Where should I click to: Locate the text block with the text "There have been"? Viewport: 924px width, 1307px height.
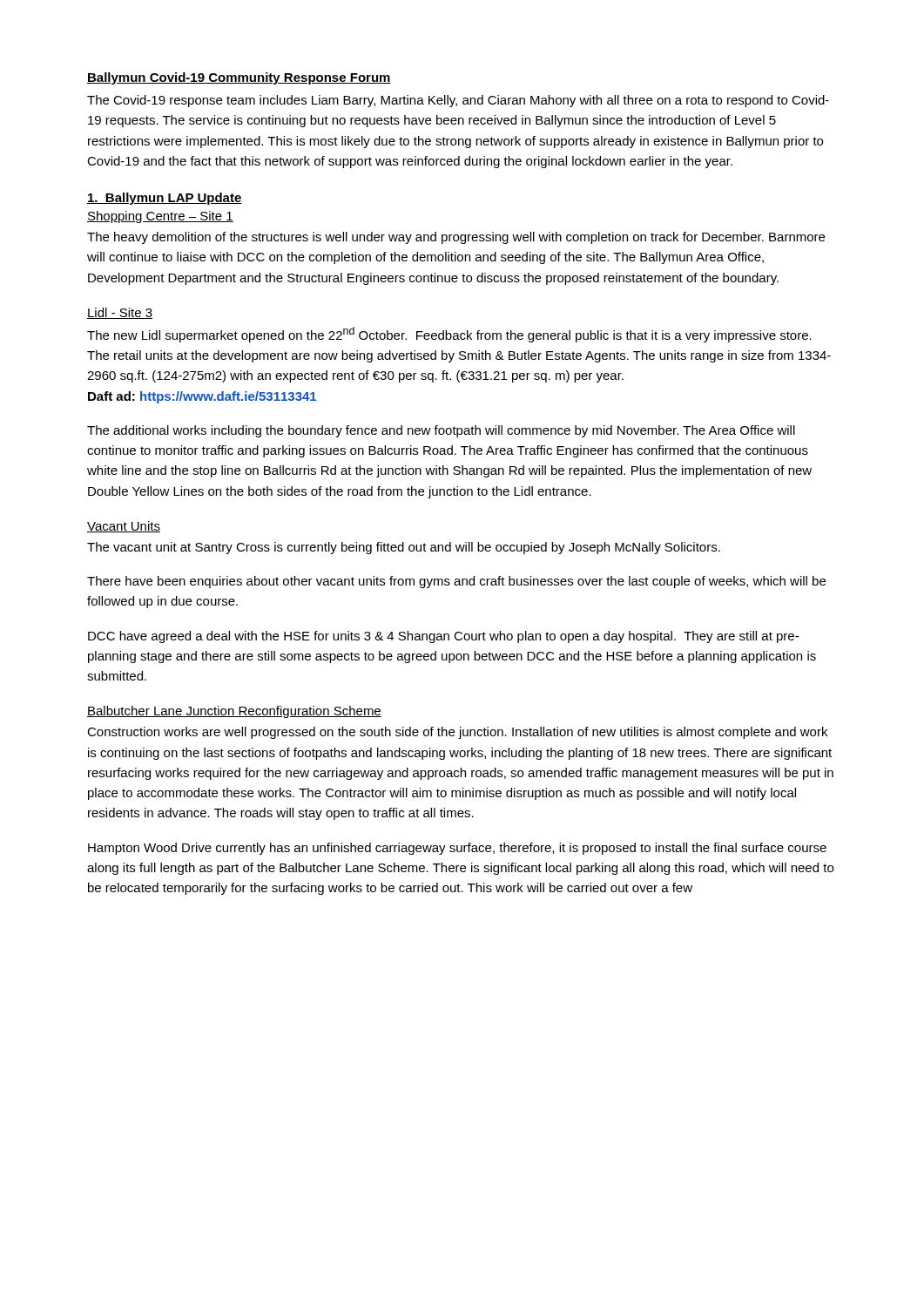coord(457,591)
